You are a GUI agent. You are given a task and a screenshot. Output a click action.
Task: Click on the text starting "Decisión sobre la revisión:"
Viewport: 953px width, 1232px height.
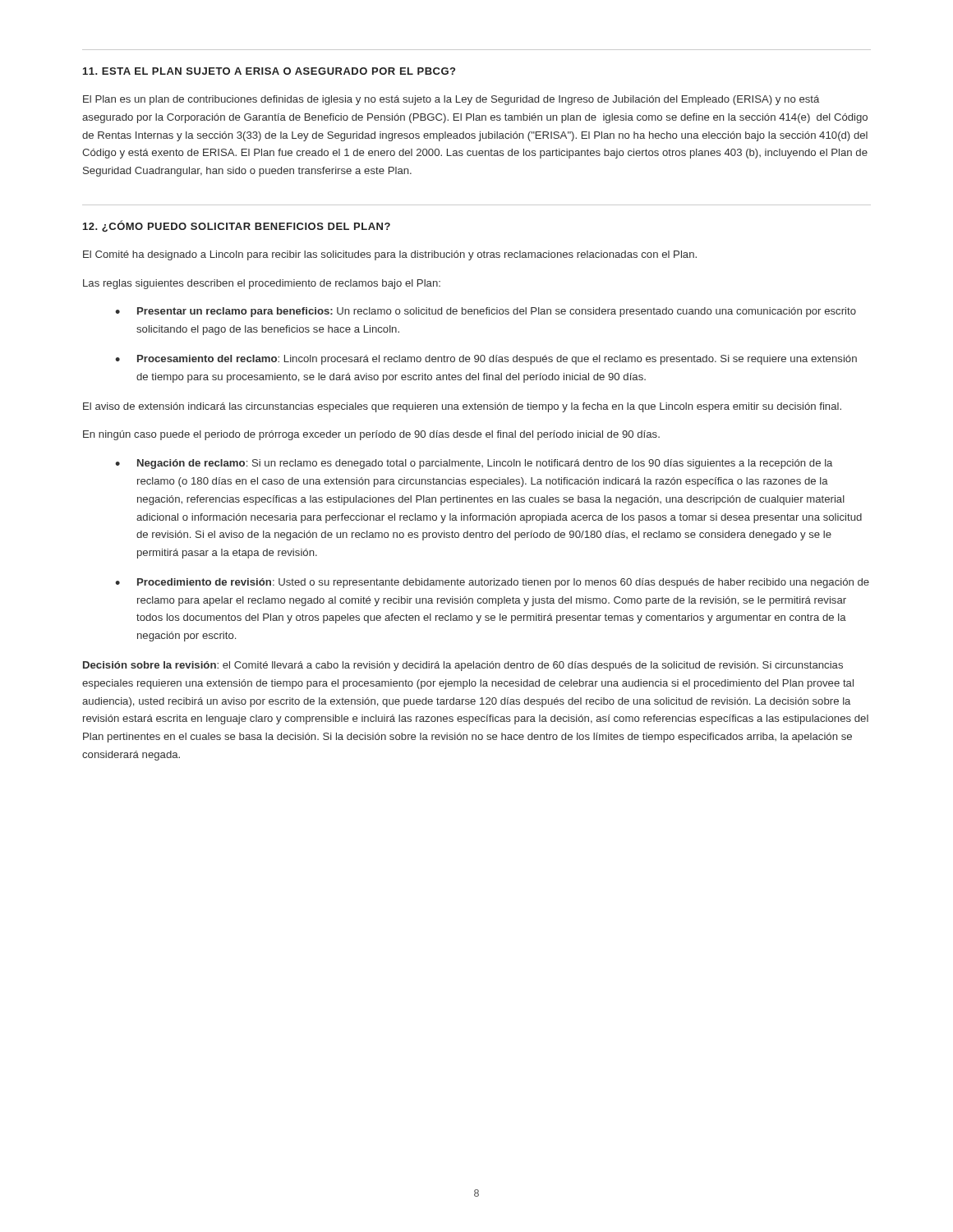point(475,710)
